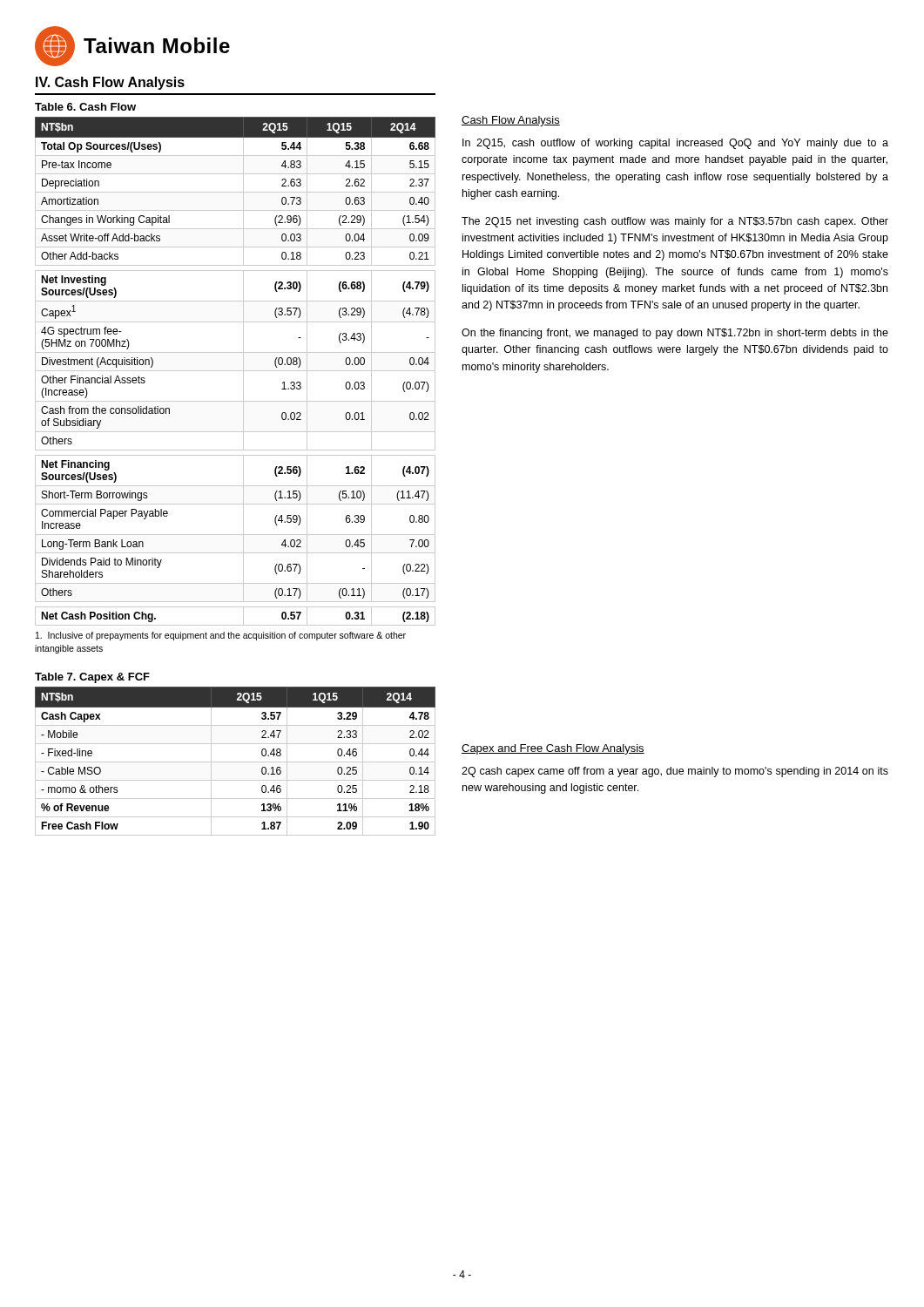
Task: Select the footnote
Action: tap(220, 642)
